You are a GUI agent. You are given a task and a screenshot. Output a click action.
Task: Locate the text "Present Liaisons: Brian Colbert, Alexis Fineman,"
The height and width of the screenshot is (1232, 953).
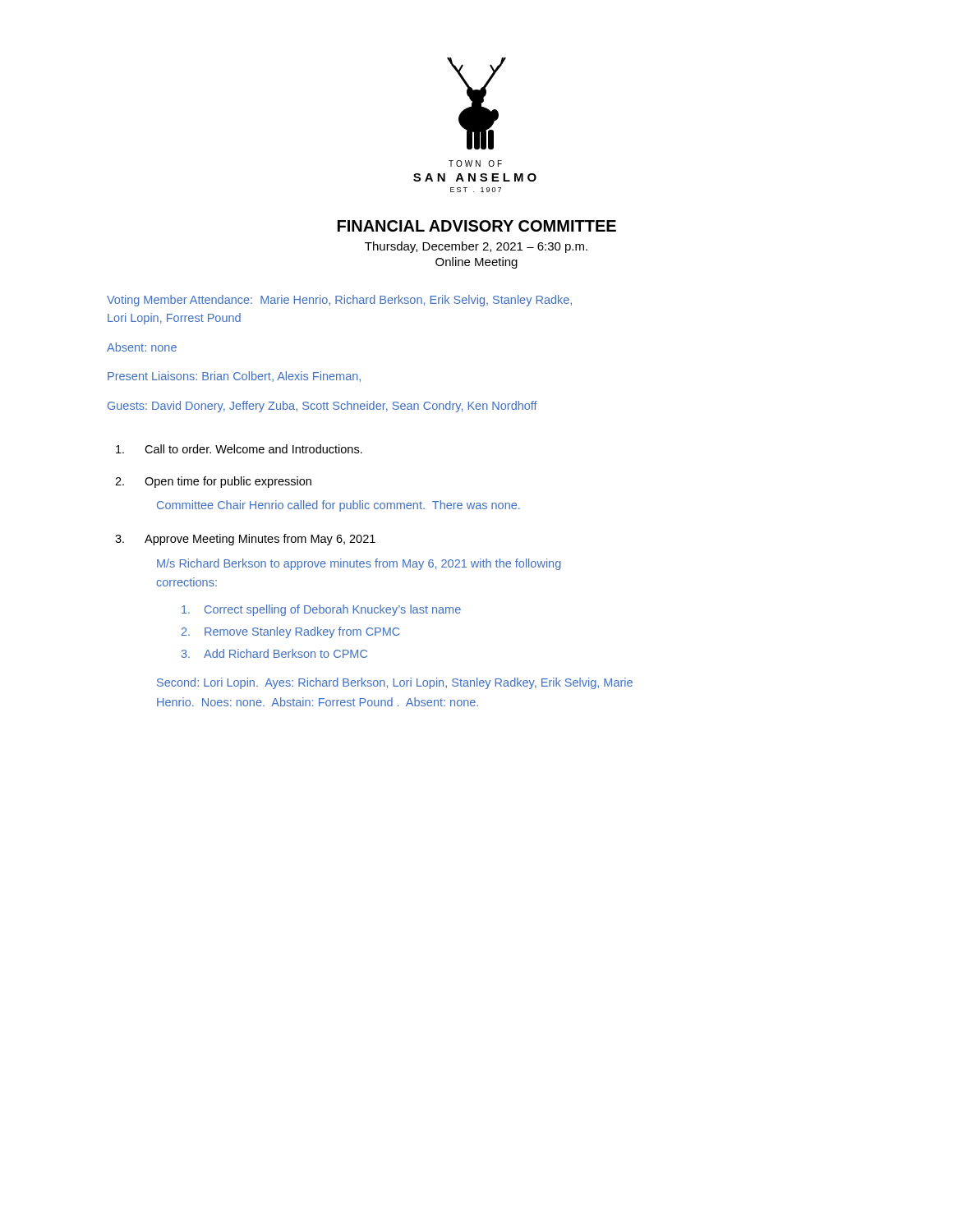coord(234,376)
